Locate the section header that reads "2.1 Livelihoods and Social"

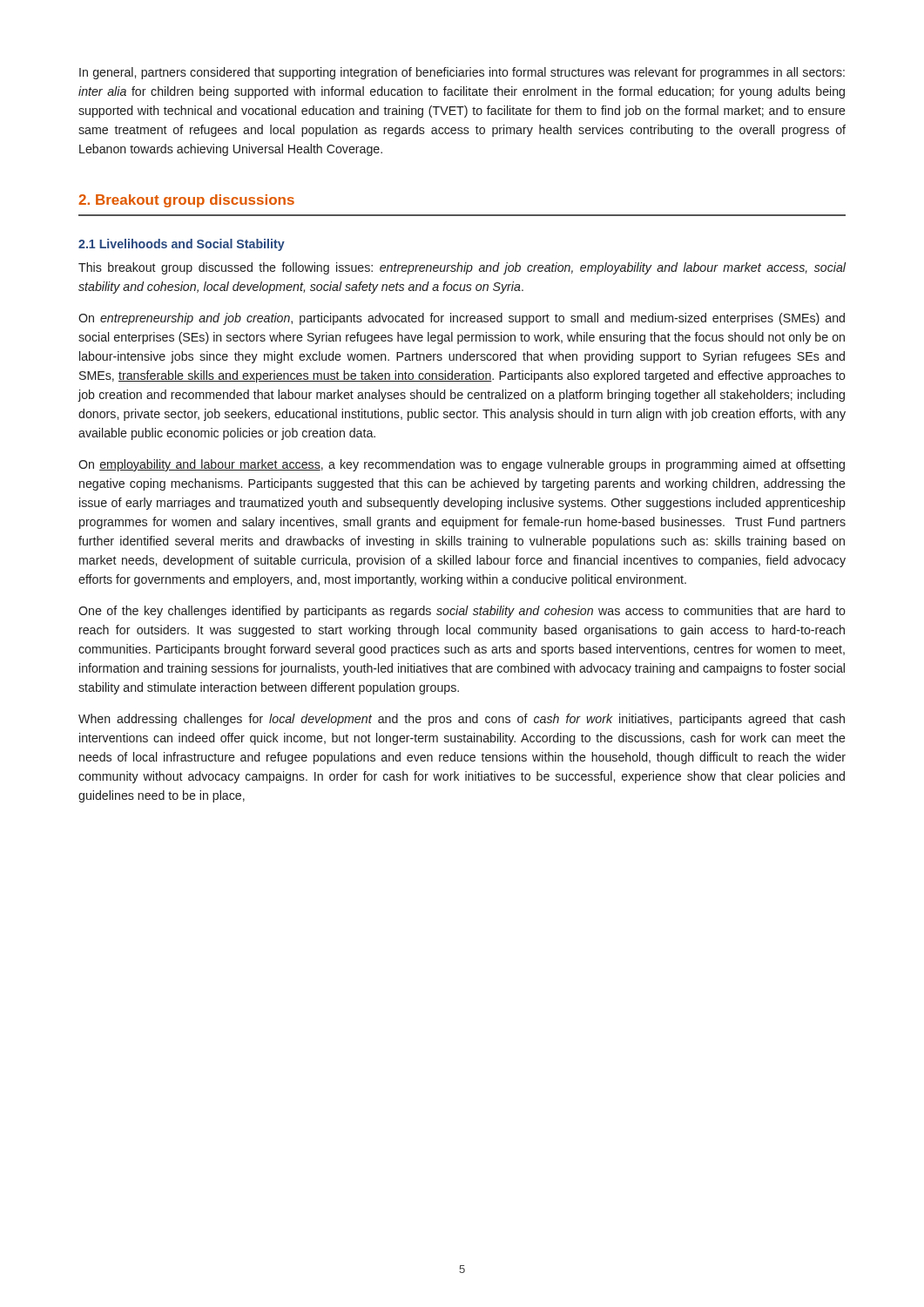click(181, 244)
